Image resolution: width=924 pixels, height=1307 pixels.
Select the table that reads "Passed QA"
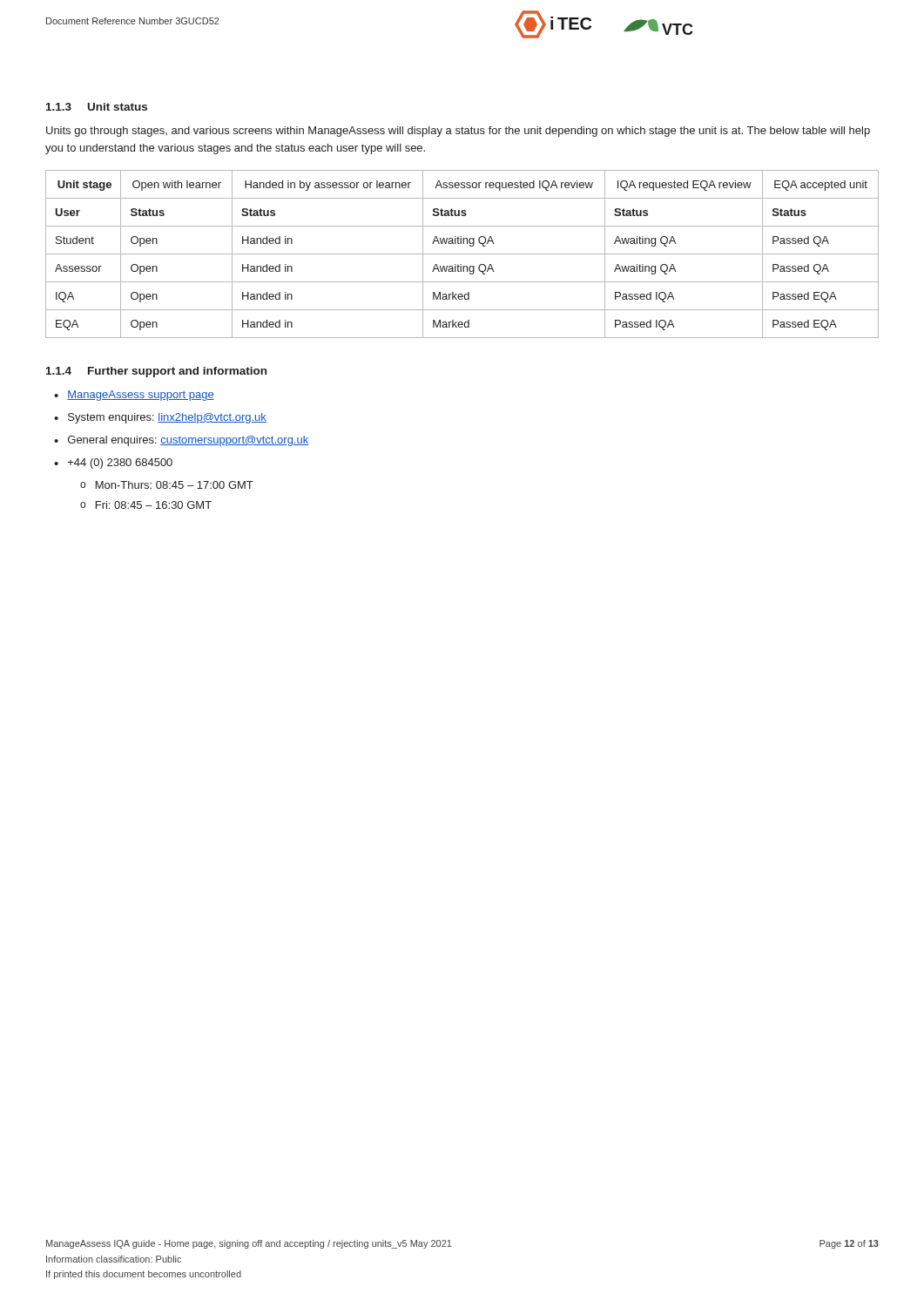(x=462, y=254)
